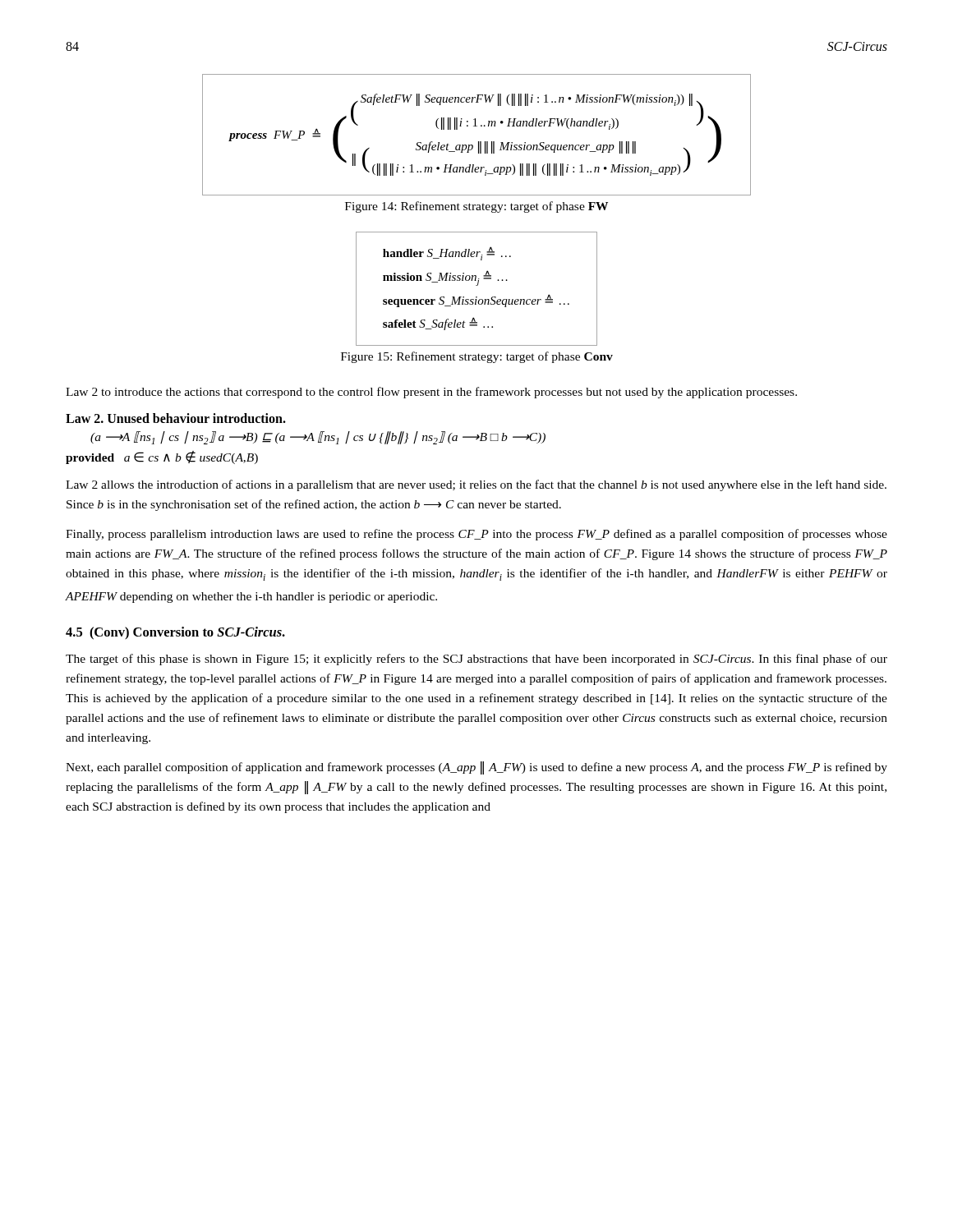Click on the caption with the text "Figure 14: Refinement strategy: target of phase FW"
Image resolution: width=953 pixels, height=1232 pixels.
(x=476, y=206)
